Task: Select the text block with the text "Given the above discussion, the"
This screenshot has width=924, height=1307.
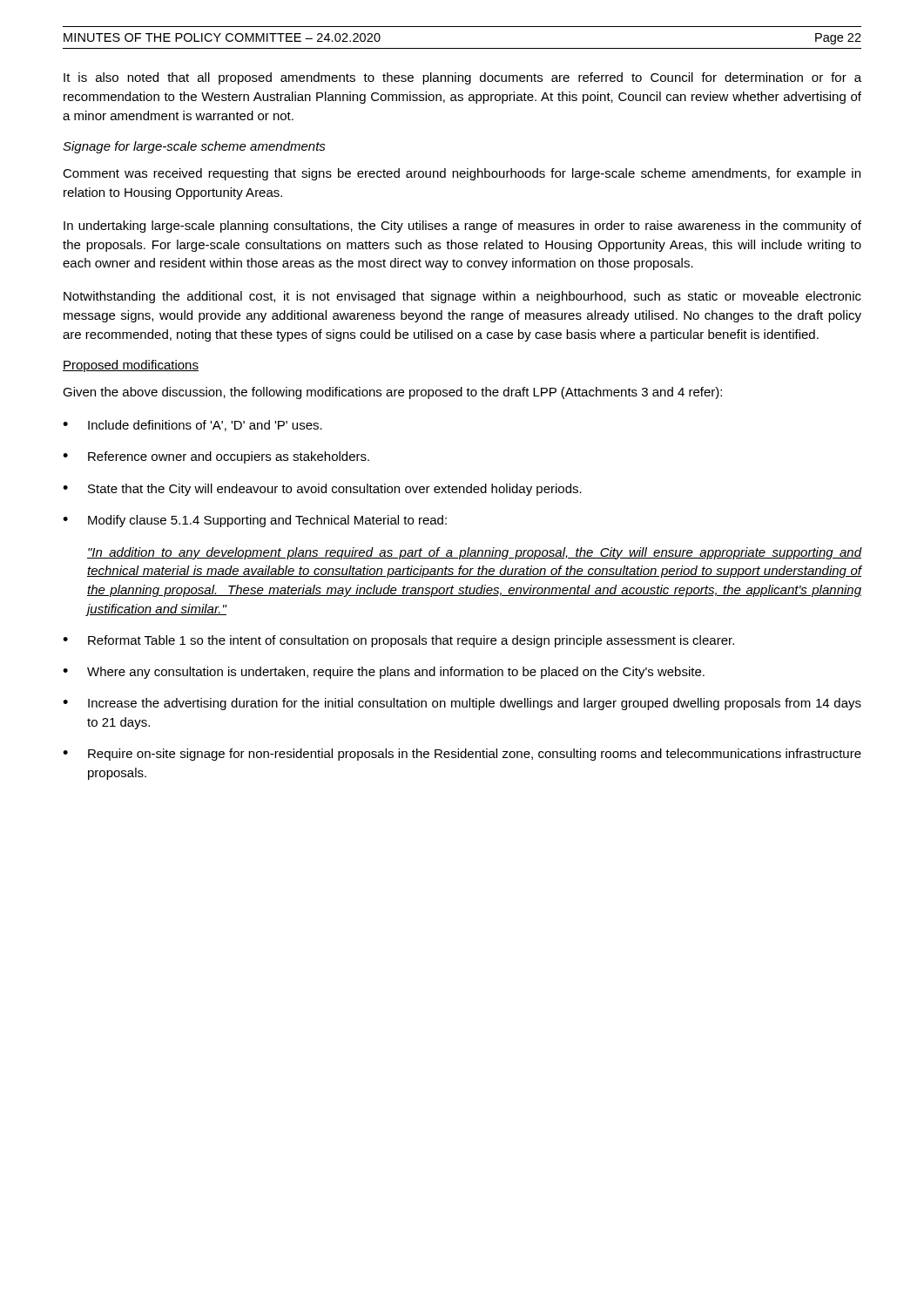Action: click(x=393, y=392)
